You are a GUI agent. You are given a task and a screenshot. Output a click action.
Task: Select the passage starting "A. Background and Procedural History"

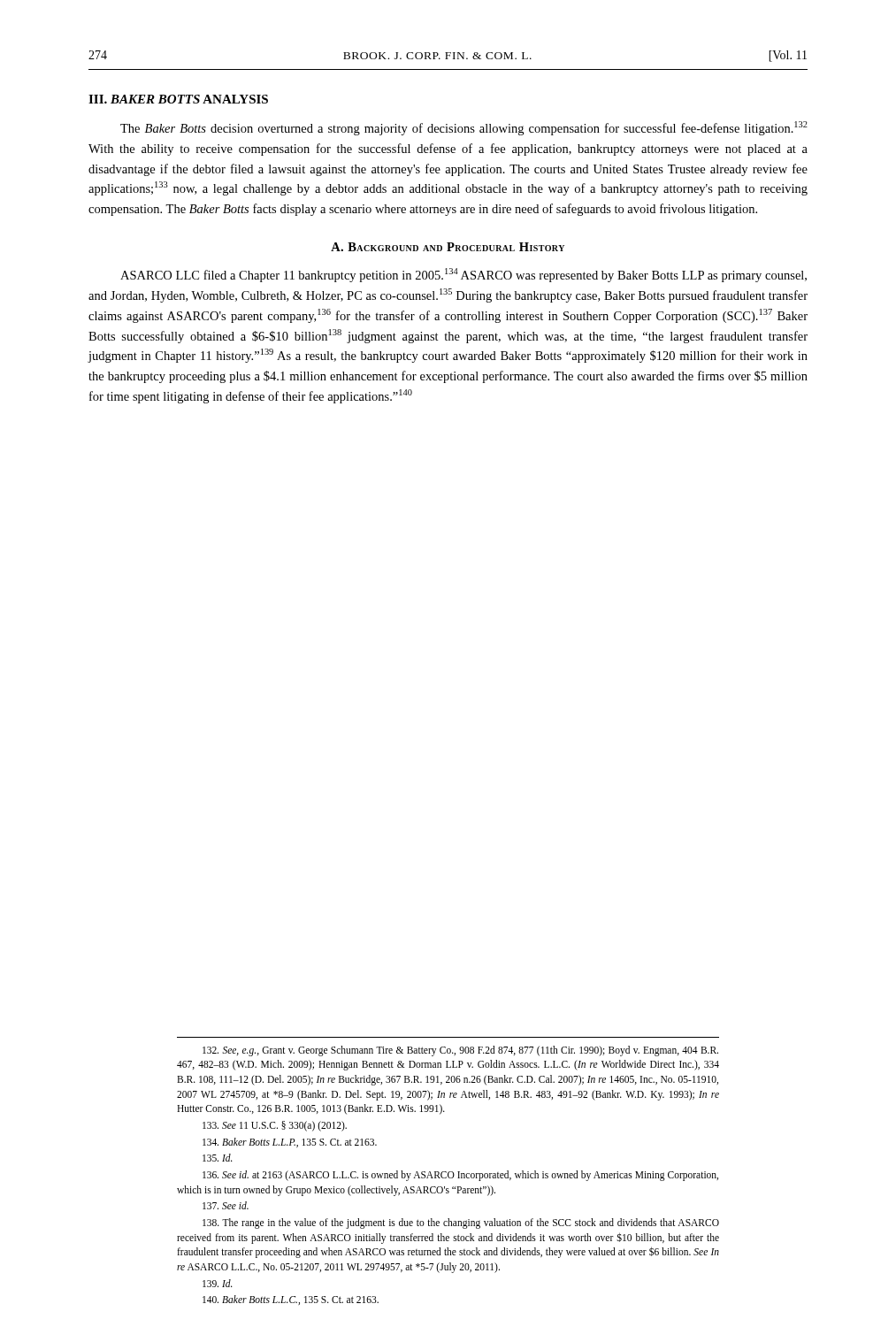[448, 247]
